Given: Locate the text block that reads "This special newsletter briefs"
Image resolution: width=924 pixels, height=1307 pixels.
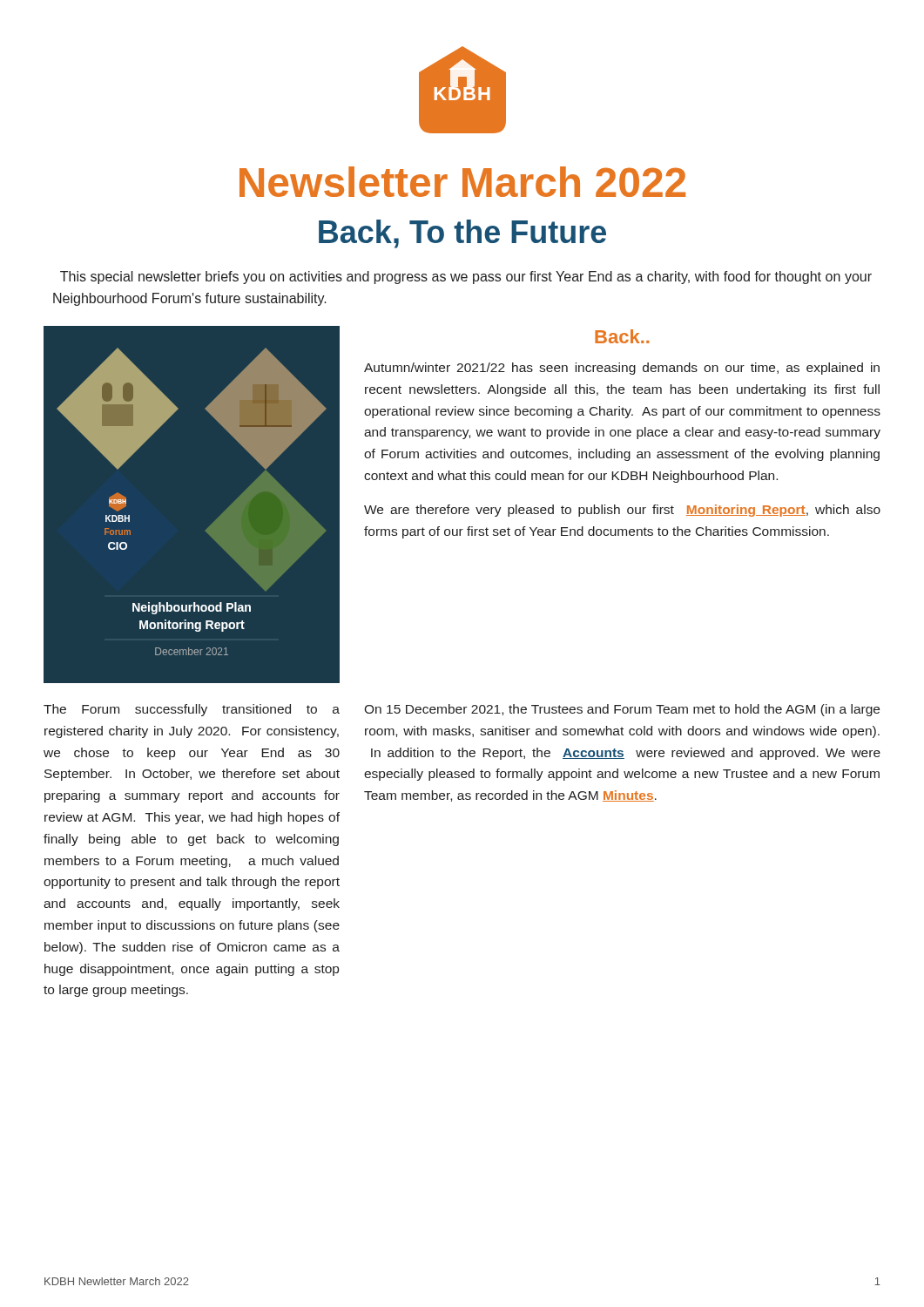Looking at the screenshot, I should coord(462,288).
